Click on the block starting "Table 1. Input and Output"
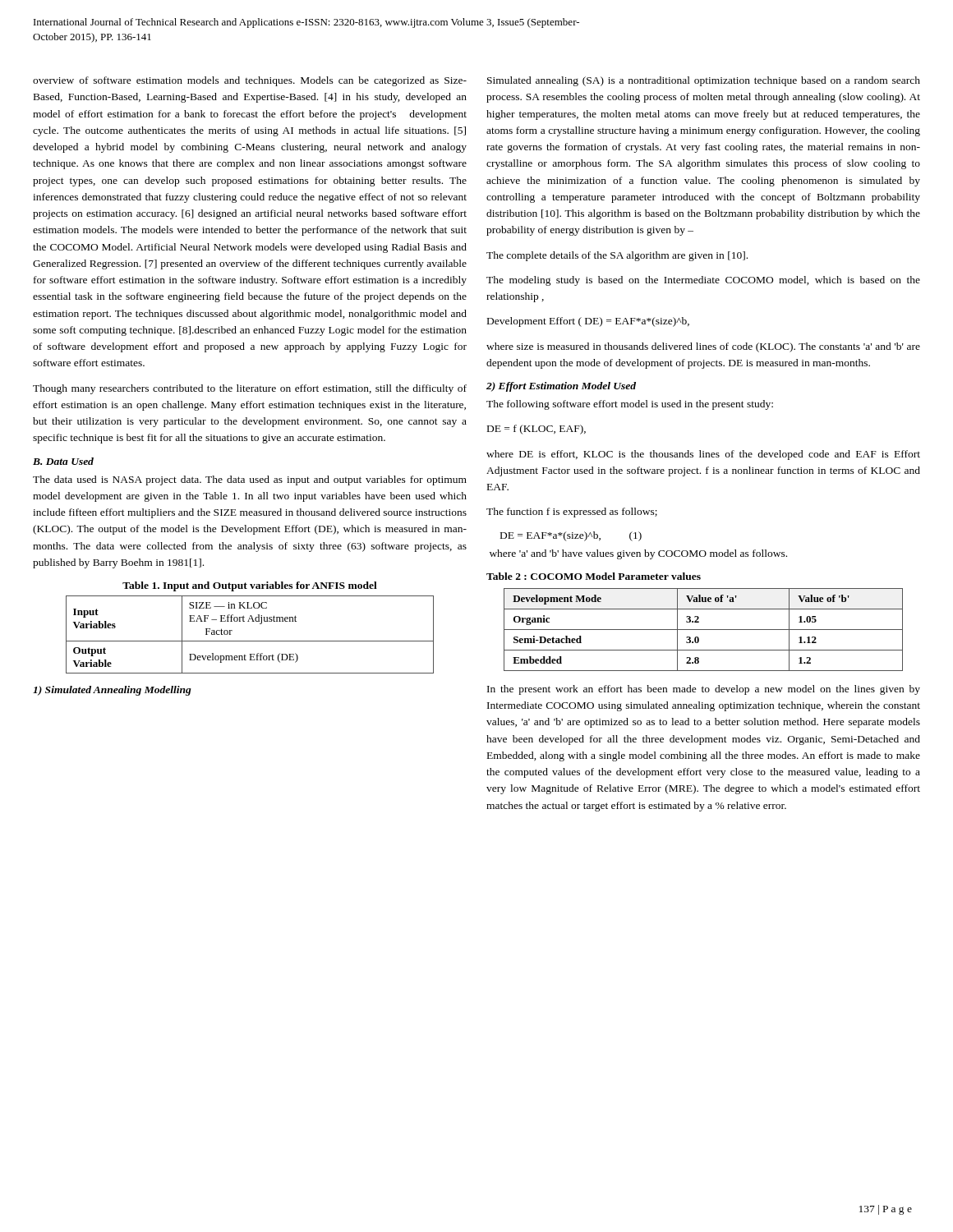953x1232 pixels. (250, 585)
